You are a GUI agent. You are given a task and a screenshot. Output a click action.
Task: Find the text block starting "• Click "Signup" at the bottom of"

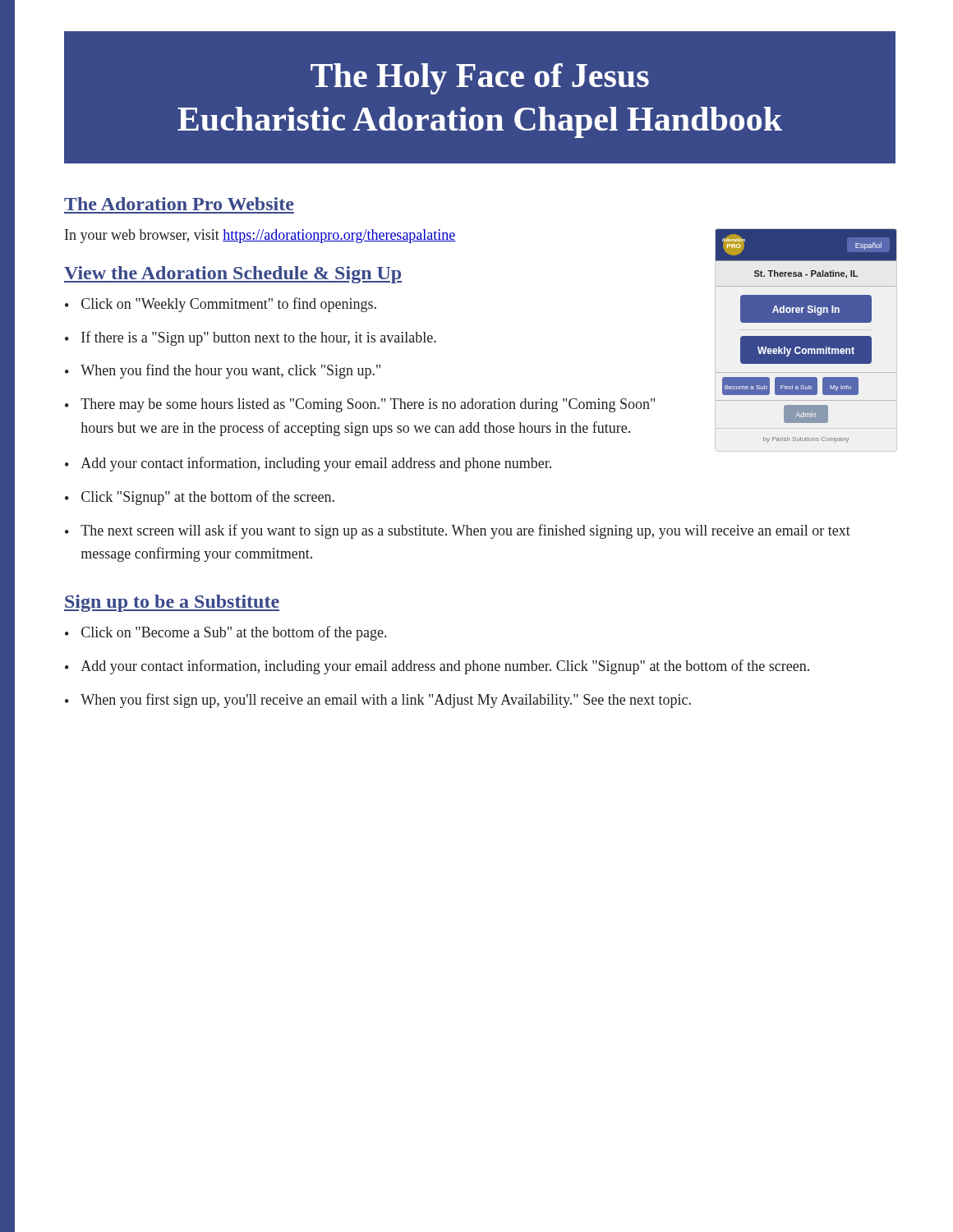point(200,498)
